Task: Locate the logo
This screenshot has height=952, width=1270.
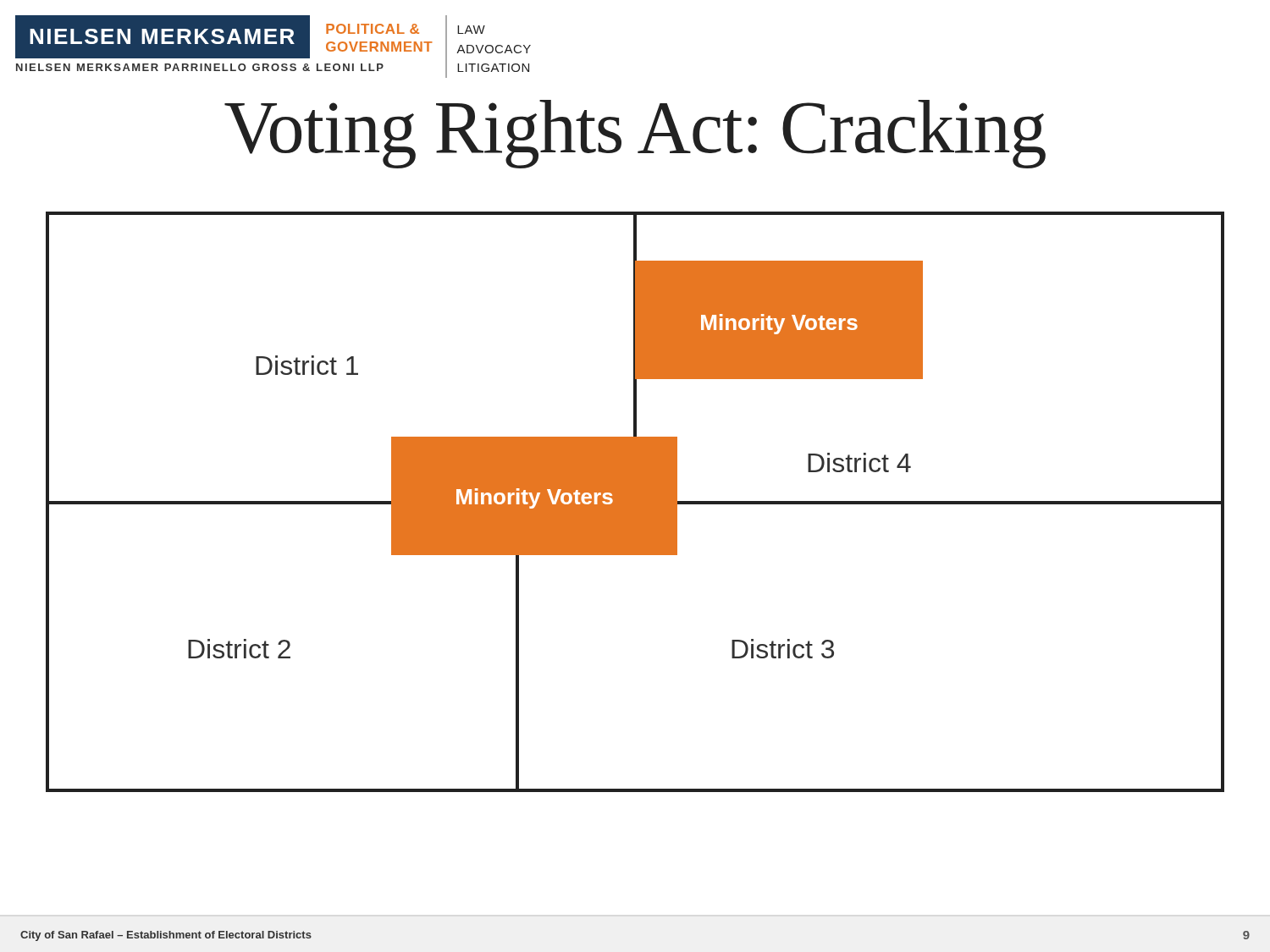Action: click(x=635, y=50)
